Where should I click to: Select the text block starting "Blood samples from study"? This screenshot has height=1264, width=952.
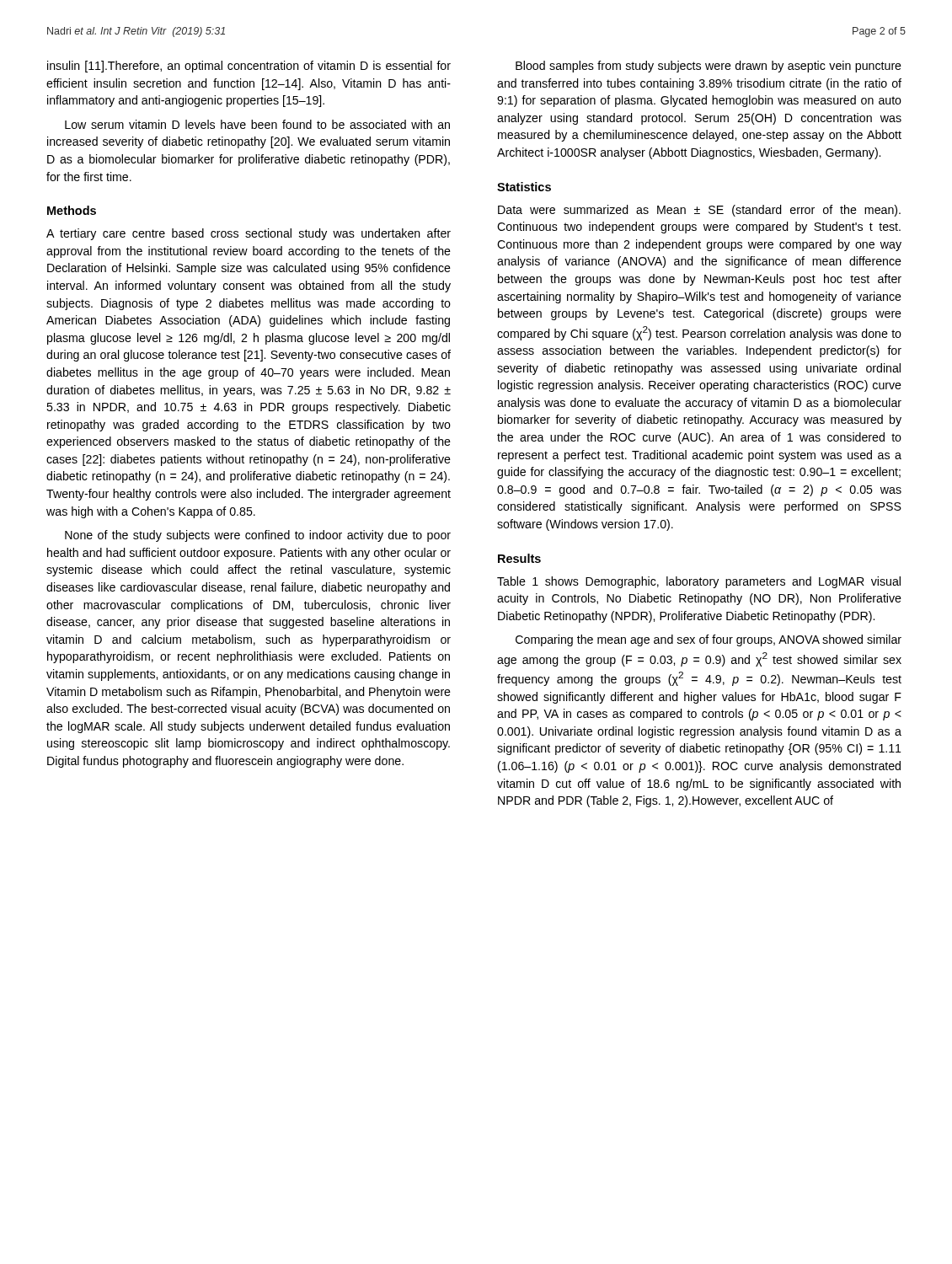(699, 109)
